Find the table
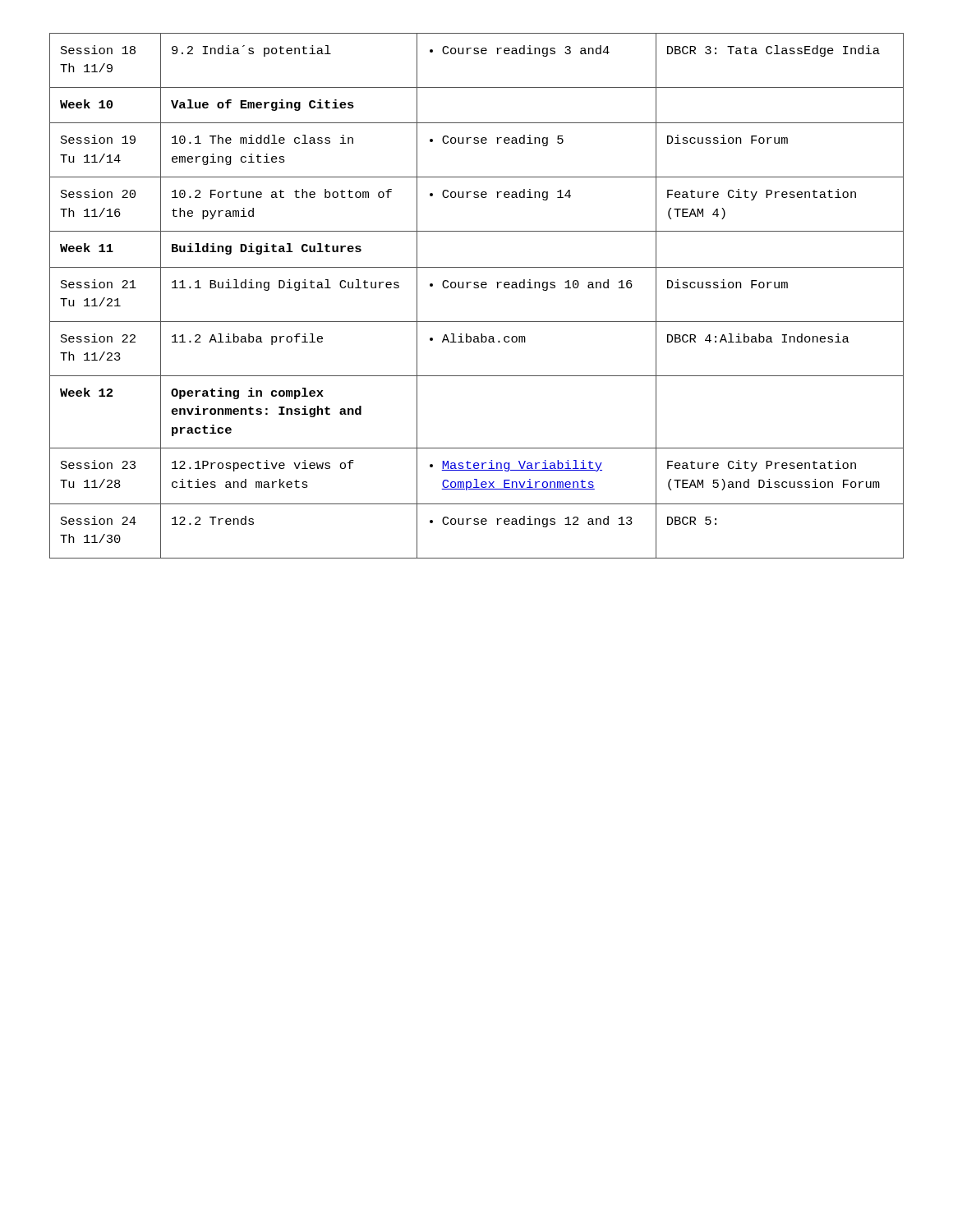Screen dimensions: 1232x953 (476, 296)
